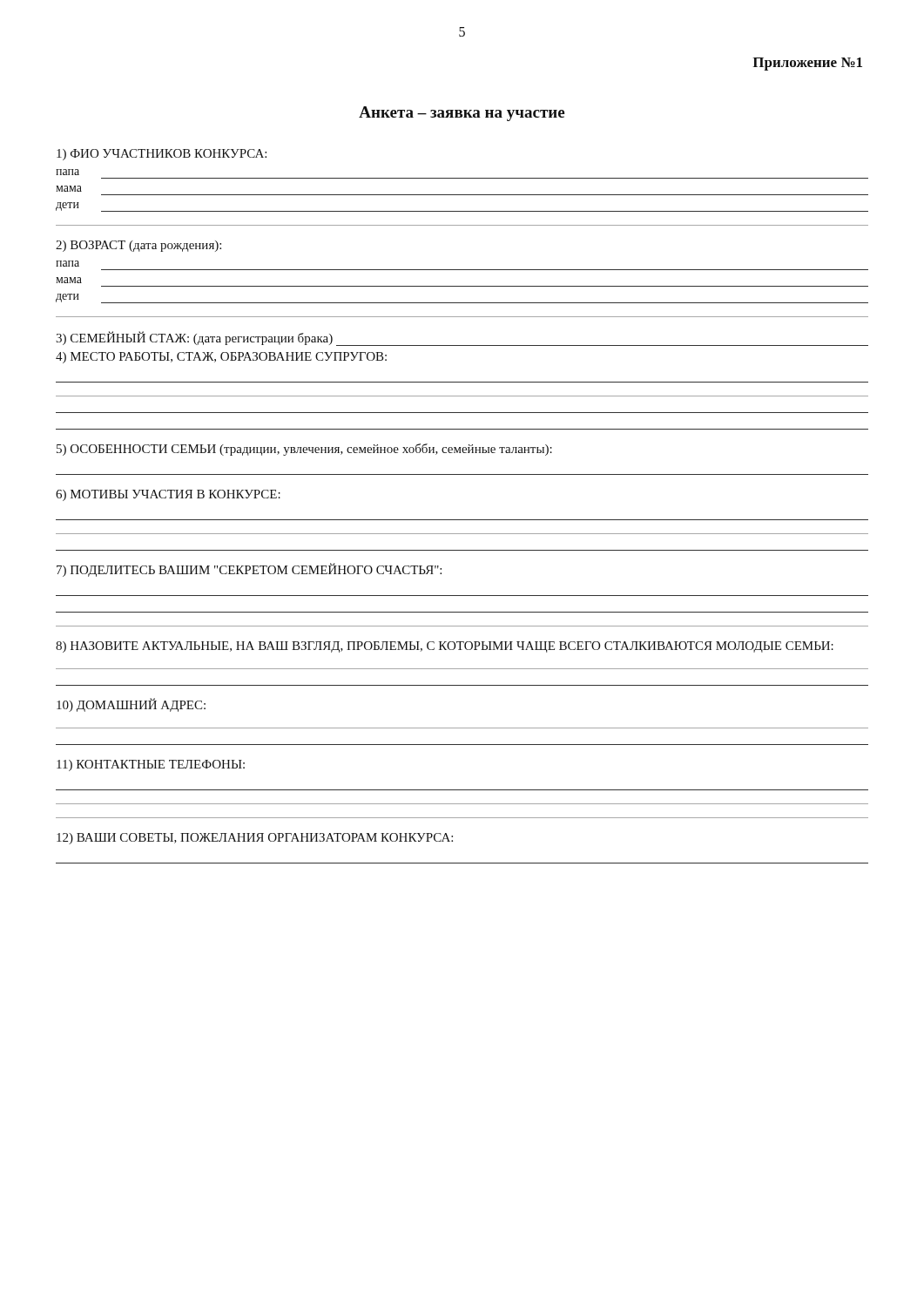Image resolution: width=924 pixels, height=1307 pixels.
Task: Locate the section header that says "6) МОТИВЫ УЧАСТИЯ В"
Action: (x=168, y=494)
